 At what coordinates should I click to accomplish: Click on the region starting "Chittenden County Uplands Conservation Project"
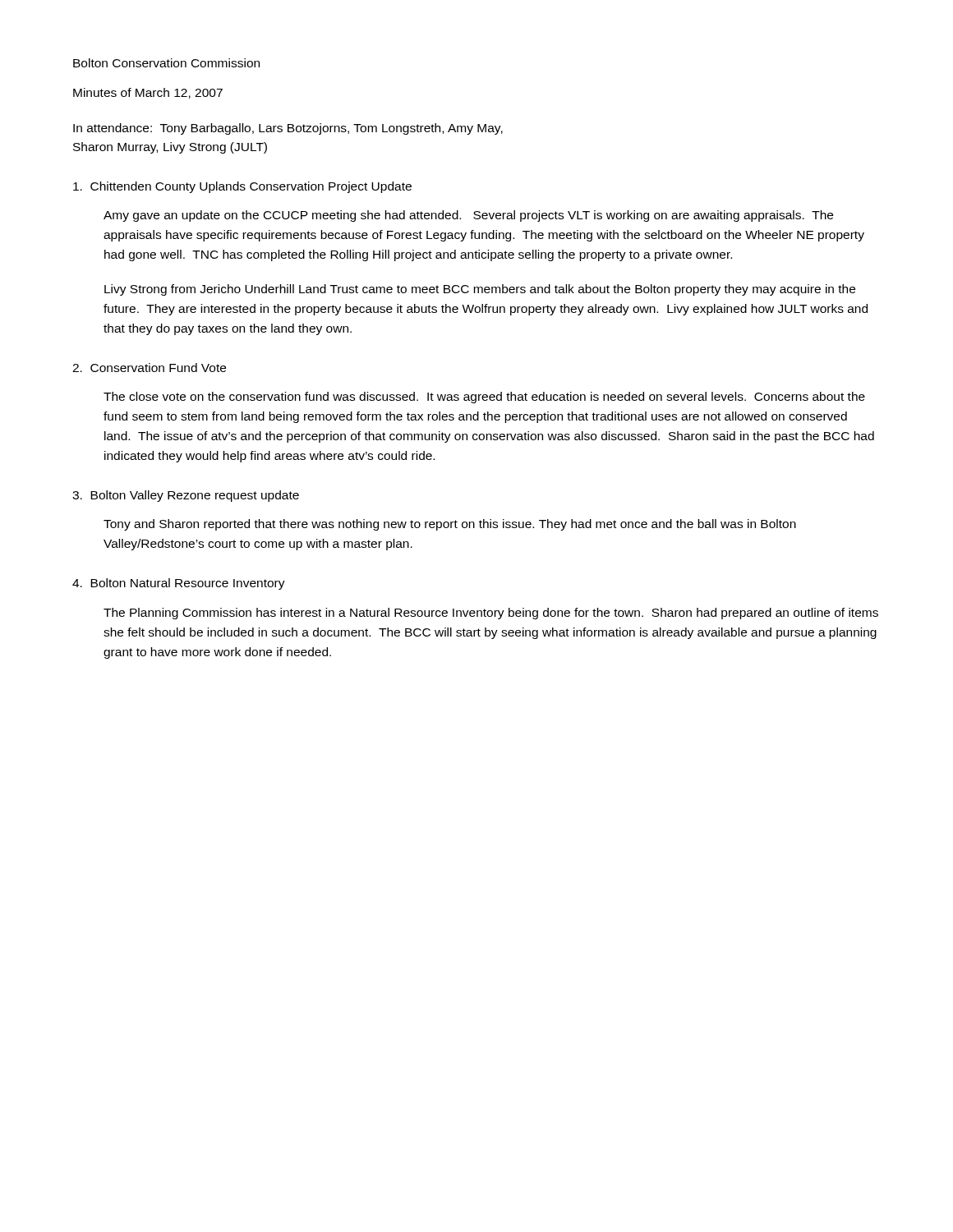pos(242,186)
